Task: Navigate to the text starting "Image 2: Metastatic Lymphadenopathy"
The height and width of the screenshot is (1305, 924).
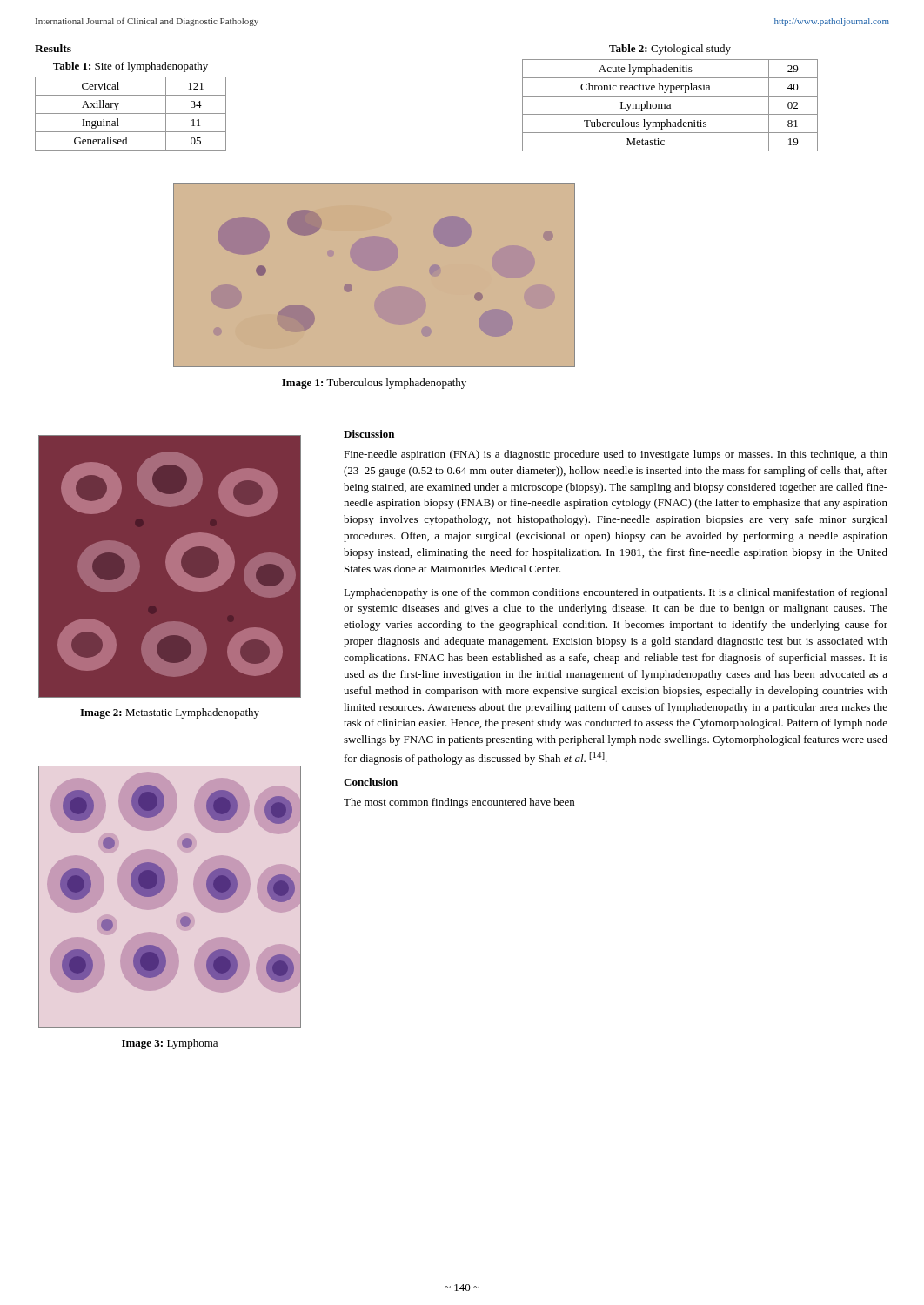Action: click(x=170, y=712)
